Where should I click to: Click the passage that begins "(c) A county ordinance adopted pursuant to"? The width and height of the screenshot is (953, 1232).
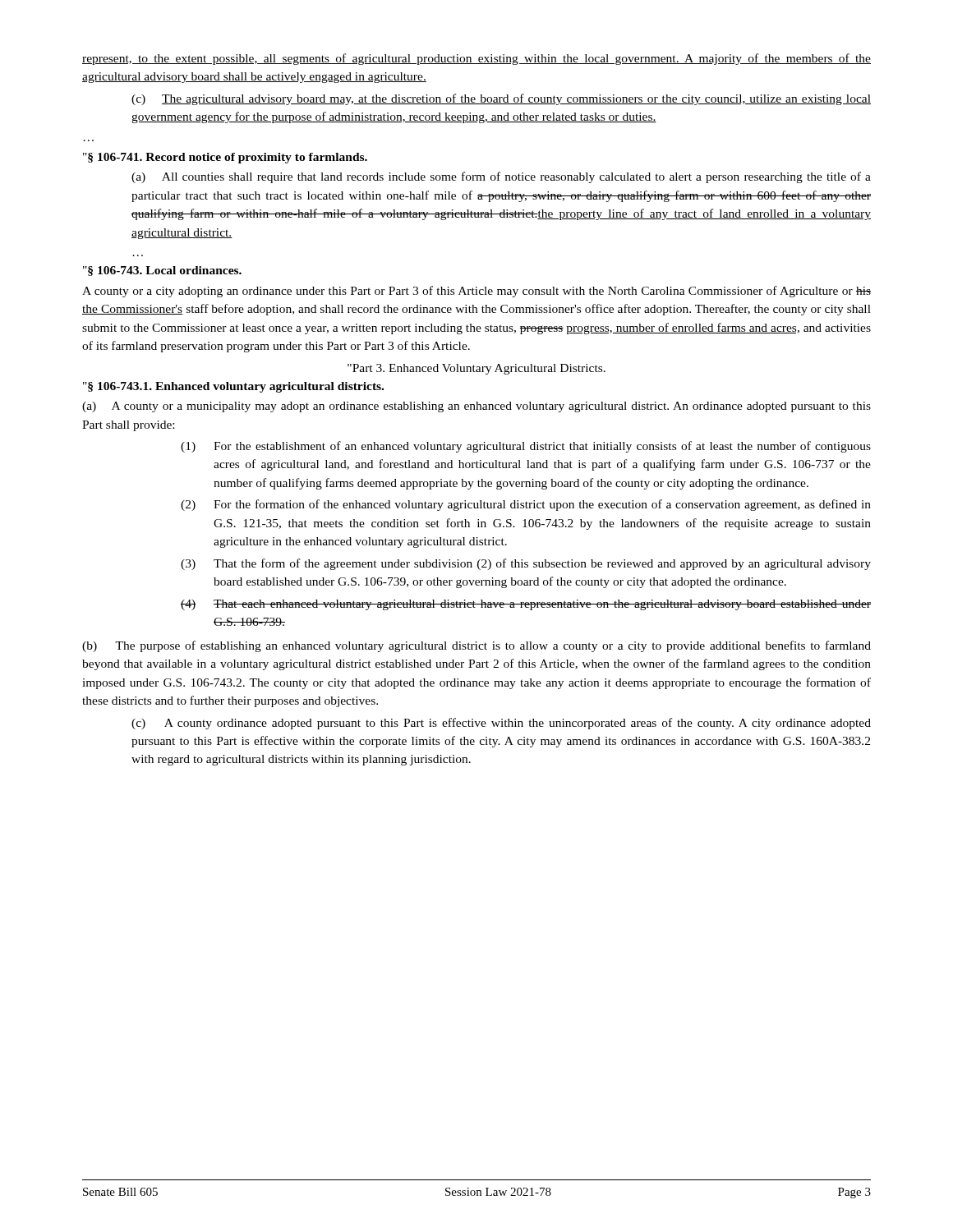pyautogui.click(x=501, y=740)
